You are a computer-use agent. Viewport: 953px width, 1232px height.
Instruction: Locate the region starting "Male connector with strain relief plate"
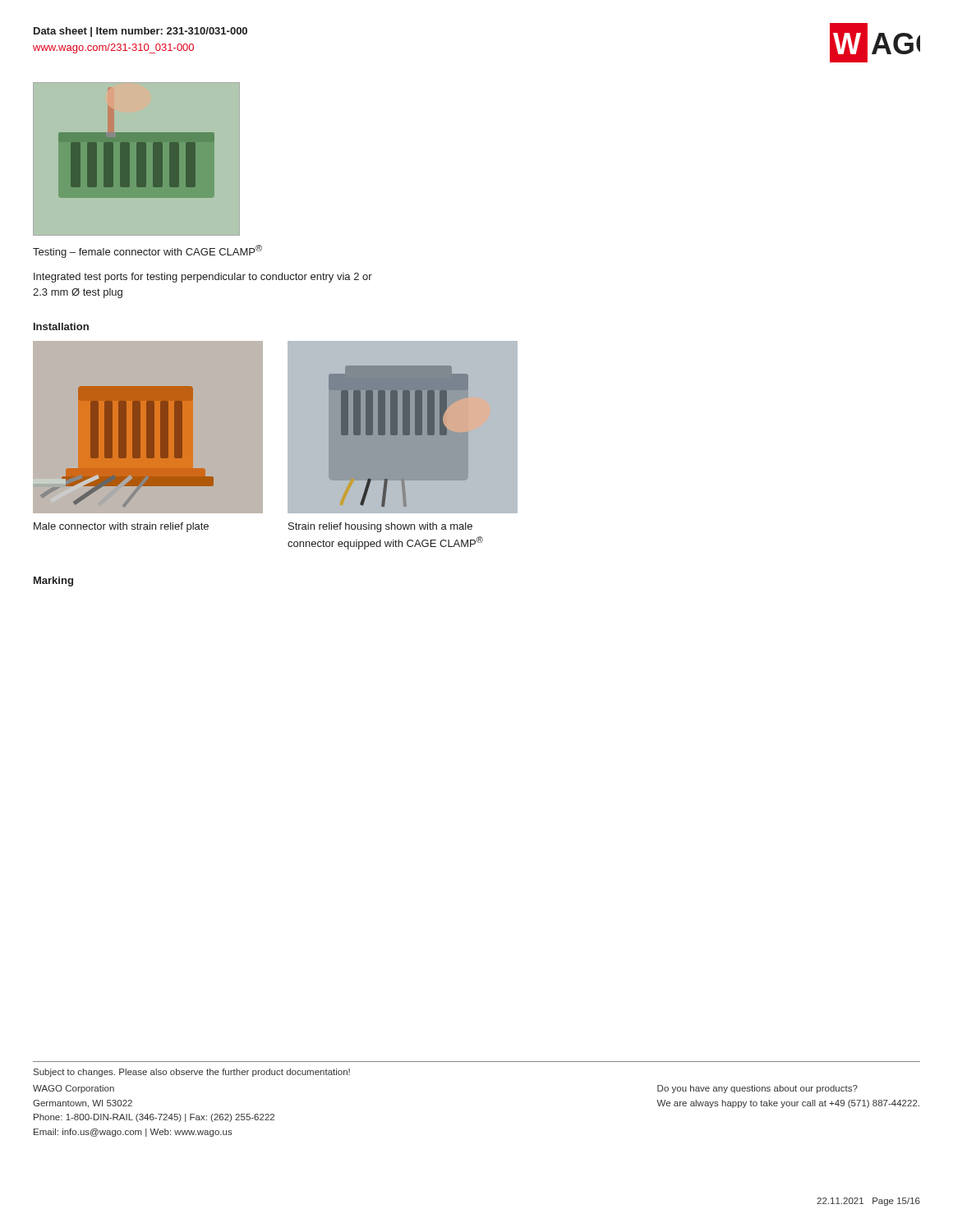click(121, 526)
